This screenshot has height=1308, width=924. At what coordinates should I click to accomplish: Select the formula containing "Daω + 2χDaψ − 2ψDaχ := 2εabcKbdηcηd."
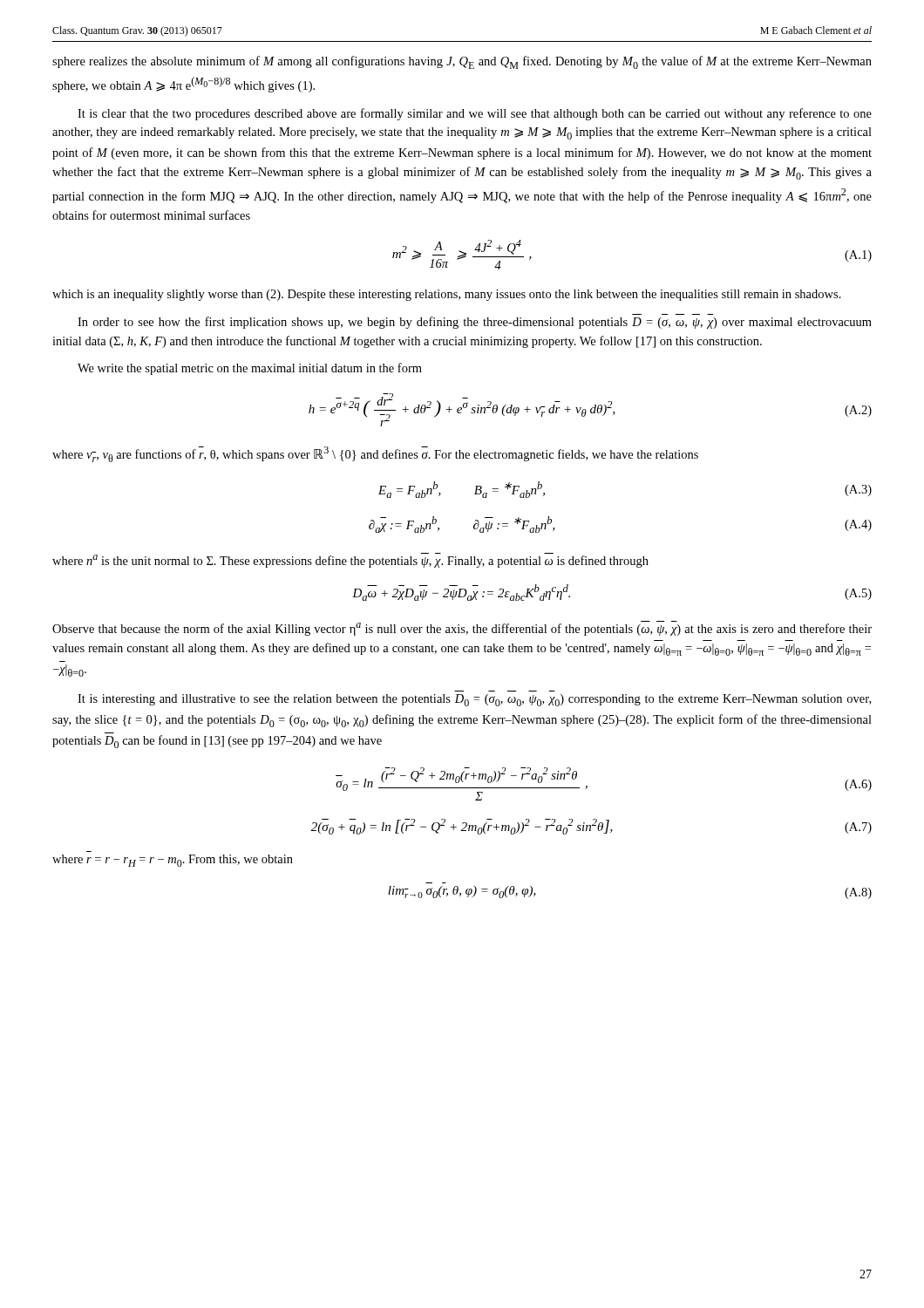coord(462,594)
